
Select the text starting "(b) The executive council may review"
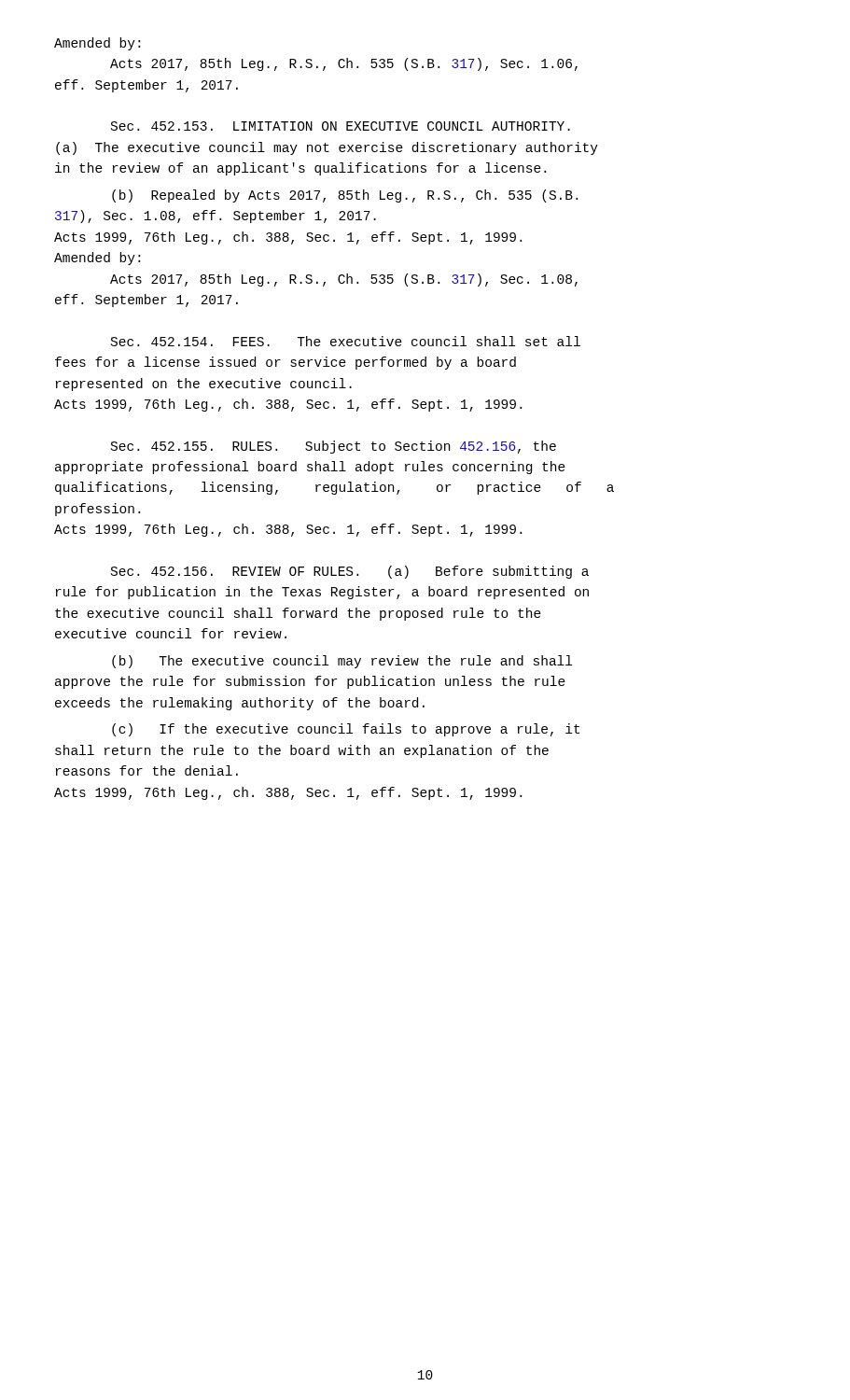425,683
